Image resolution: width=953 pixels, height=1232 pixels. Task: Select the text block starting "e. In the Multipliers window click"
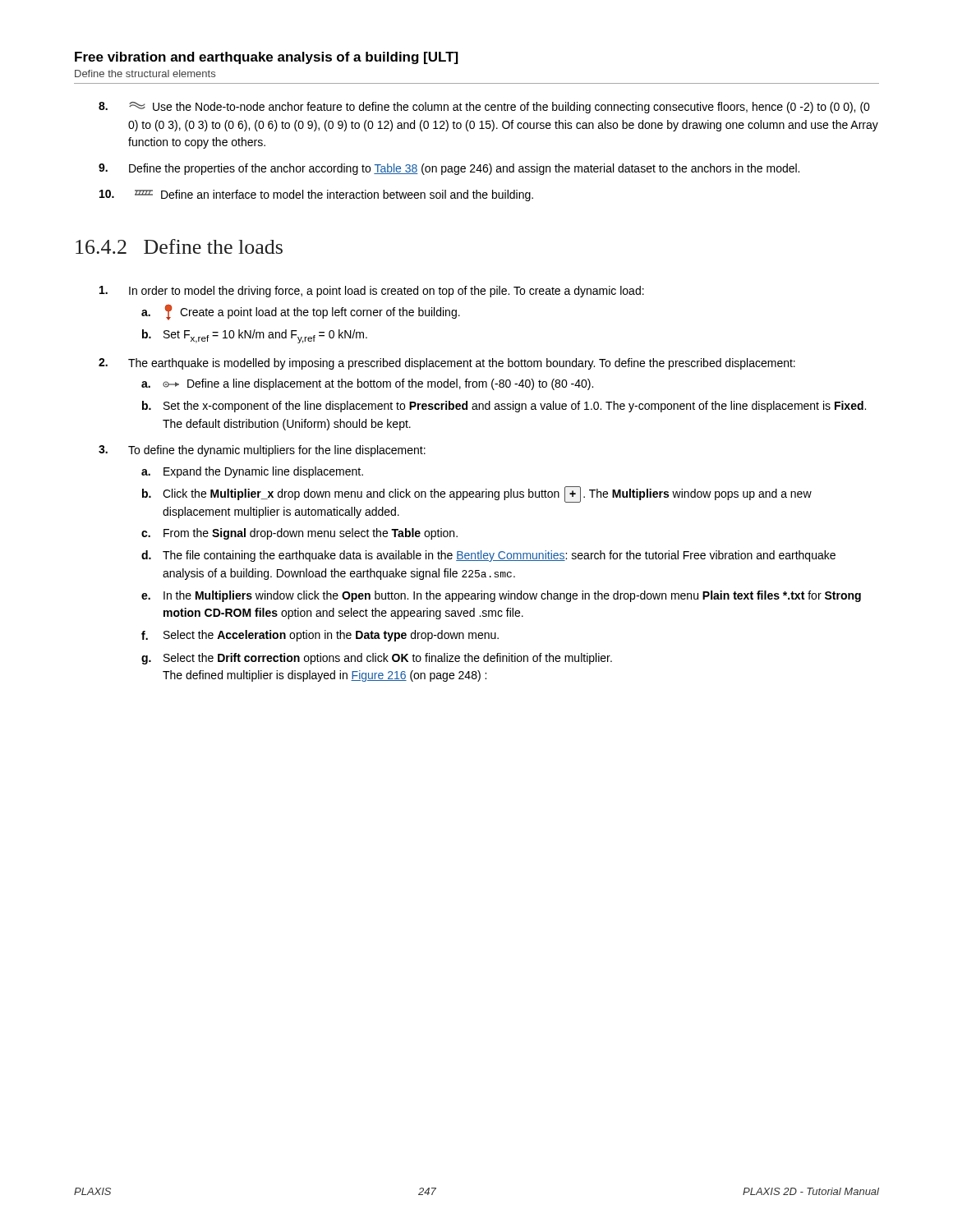click(x=510, y=605)
